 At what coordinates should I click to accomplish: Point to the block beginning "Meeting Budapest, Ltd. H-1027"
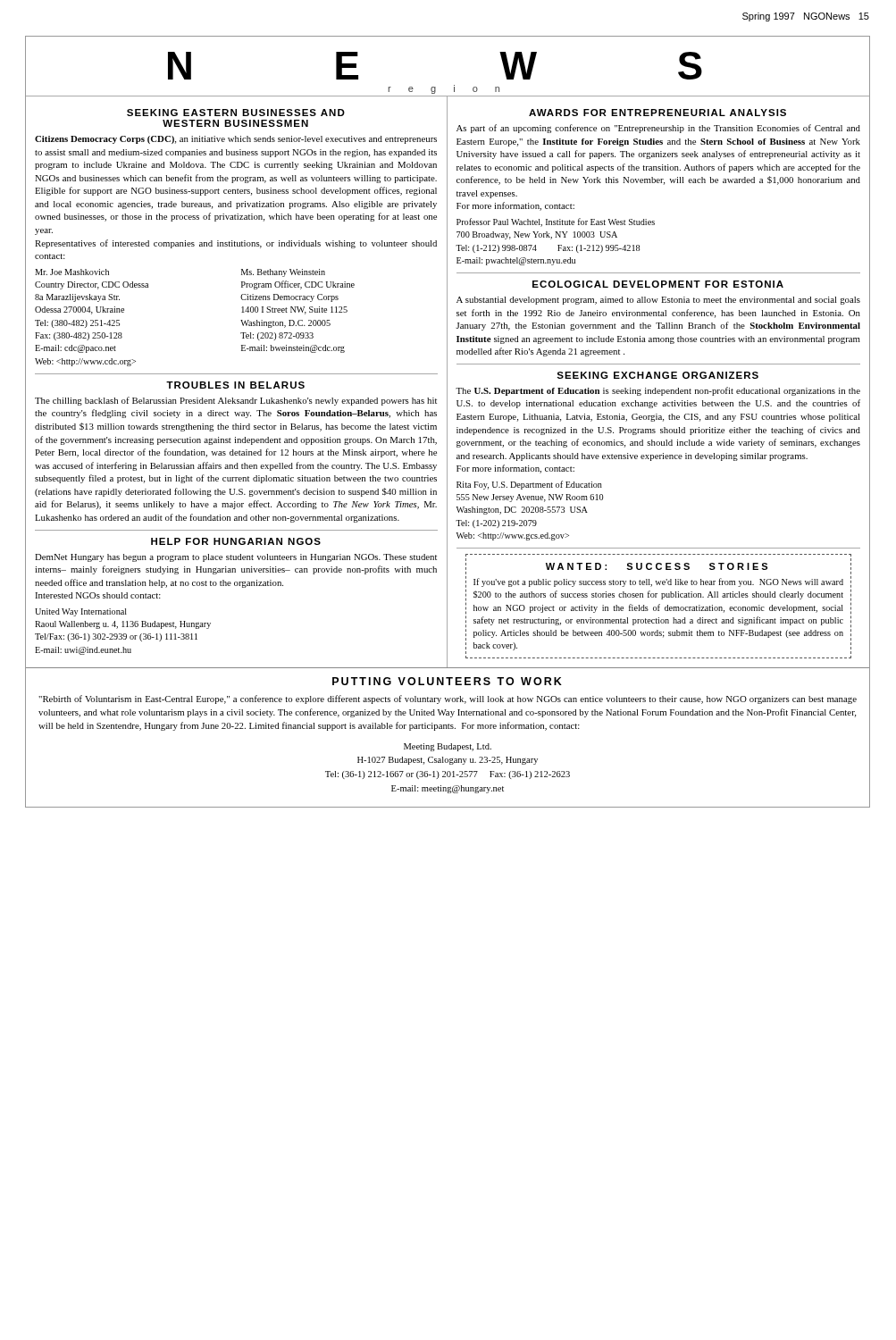pos(448,767)
